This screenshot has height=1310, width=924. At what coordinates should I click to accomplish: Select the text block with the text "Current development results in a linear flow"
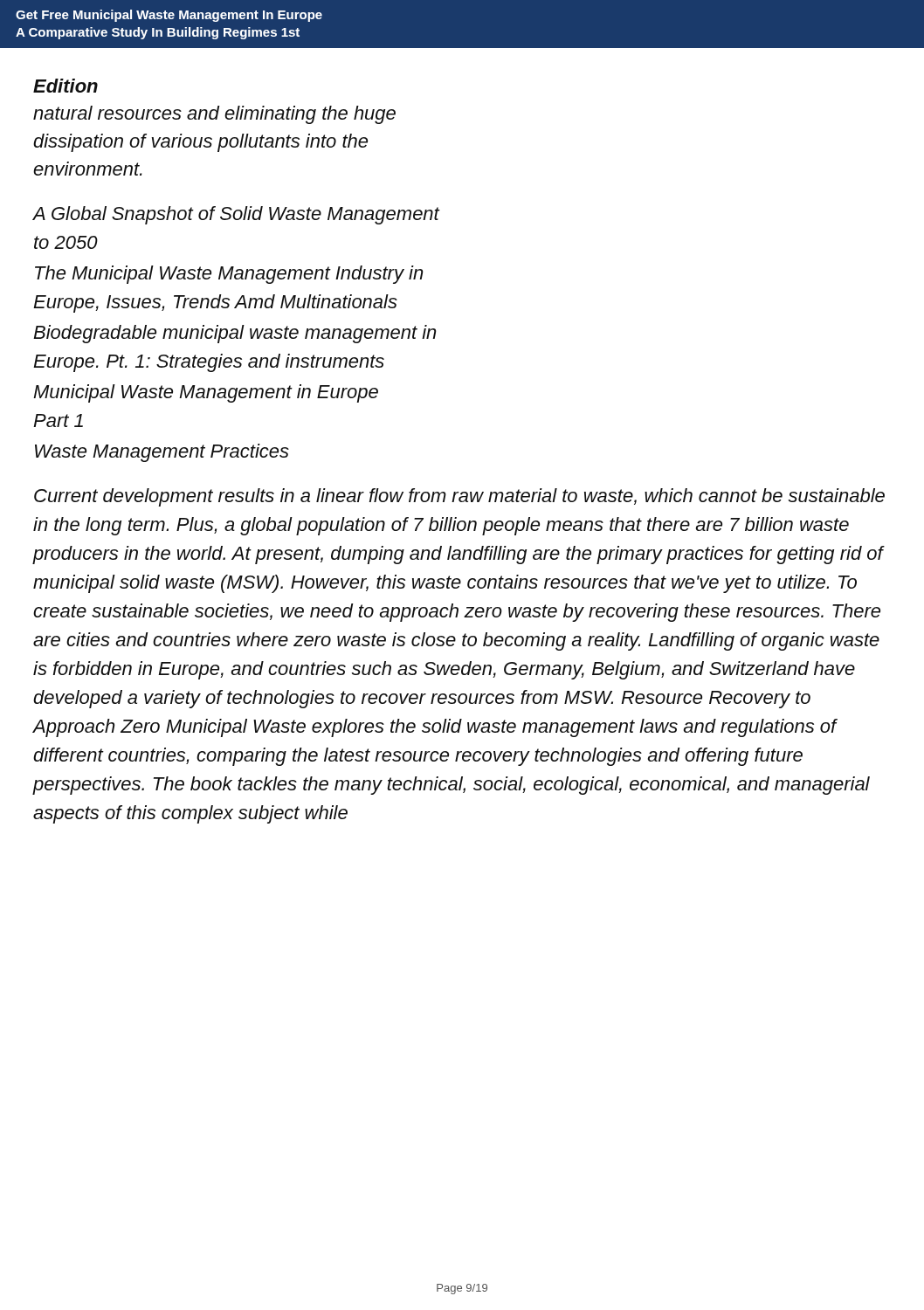459,654
